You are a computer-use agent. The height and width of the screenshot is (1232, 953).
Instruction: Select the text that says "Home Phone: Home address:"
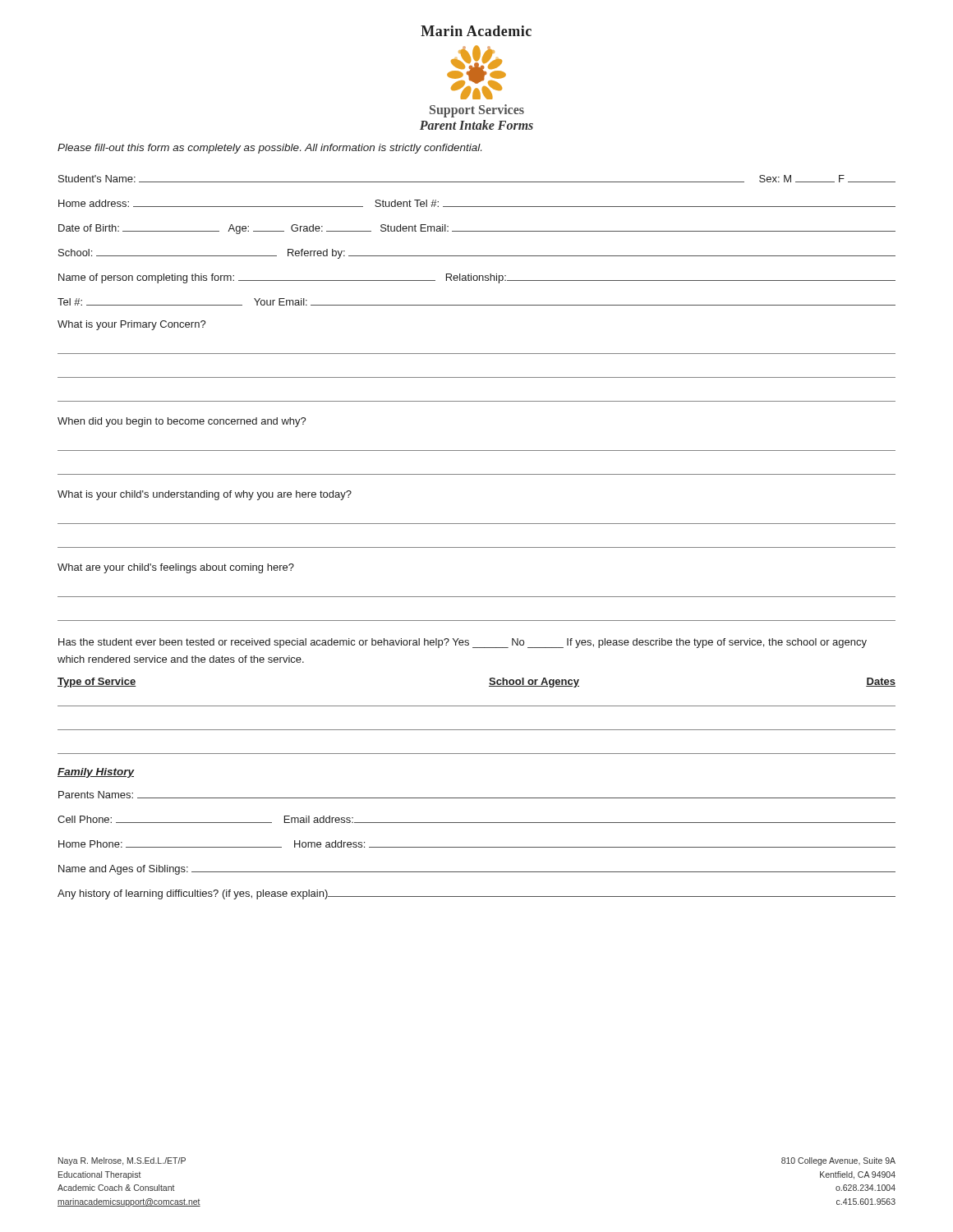476,842
